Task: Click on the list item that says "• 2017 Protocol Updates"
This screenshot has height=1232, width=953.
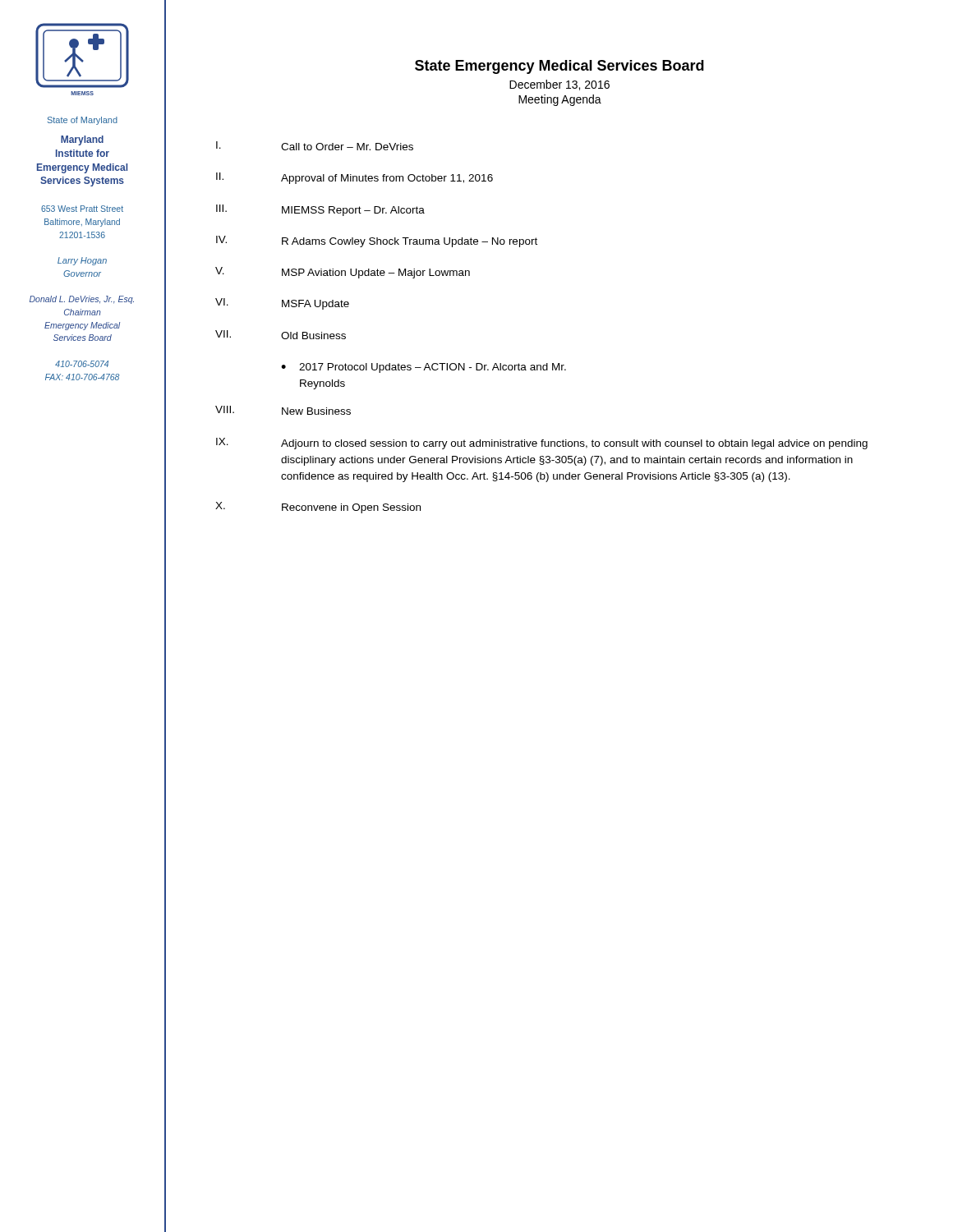Action: coord(424,375)
